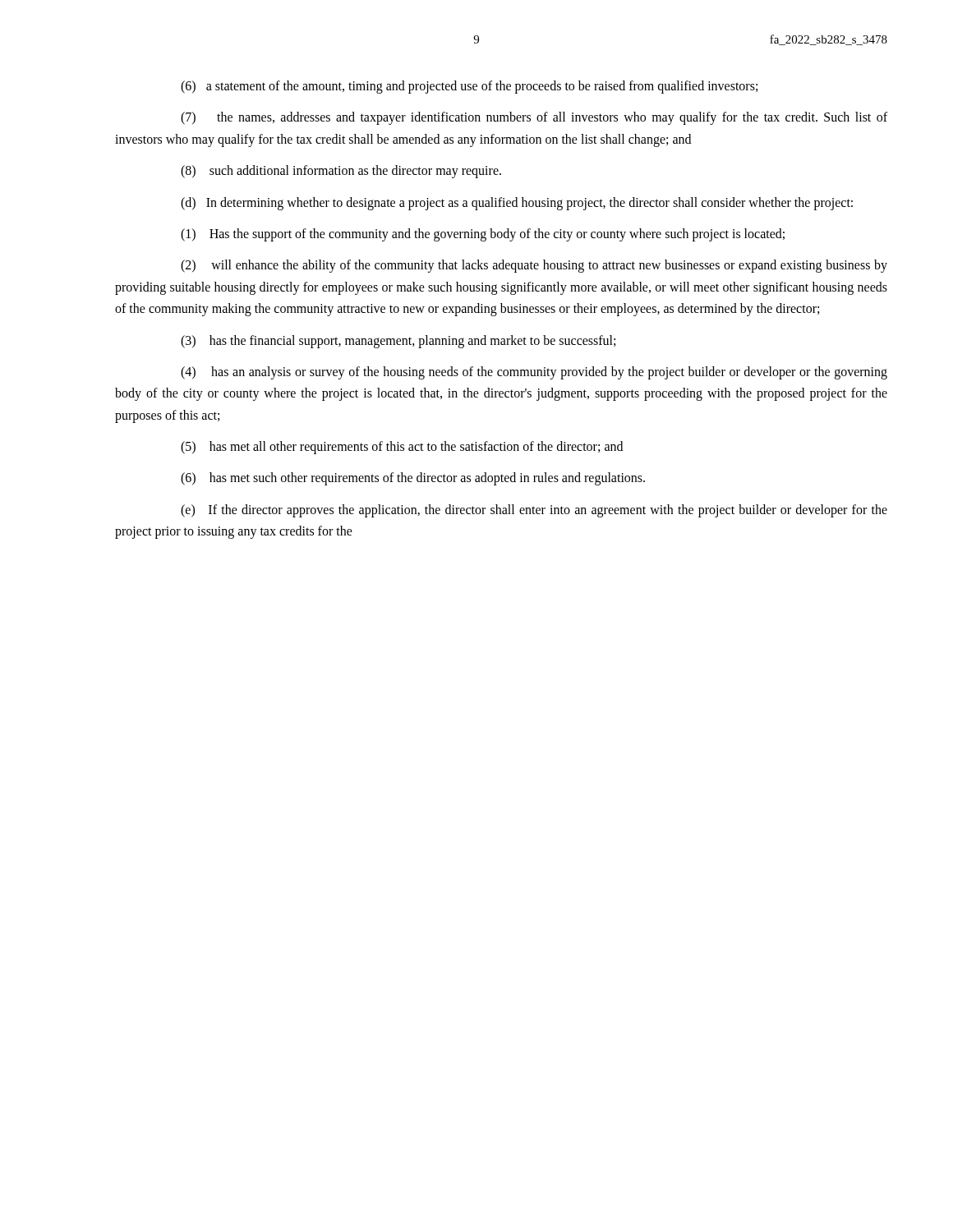Locate the block of text that opens with "(3) has the"
953x1232 pixels.
[399, 340]
